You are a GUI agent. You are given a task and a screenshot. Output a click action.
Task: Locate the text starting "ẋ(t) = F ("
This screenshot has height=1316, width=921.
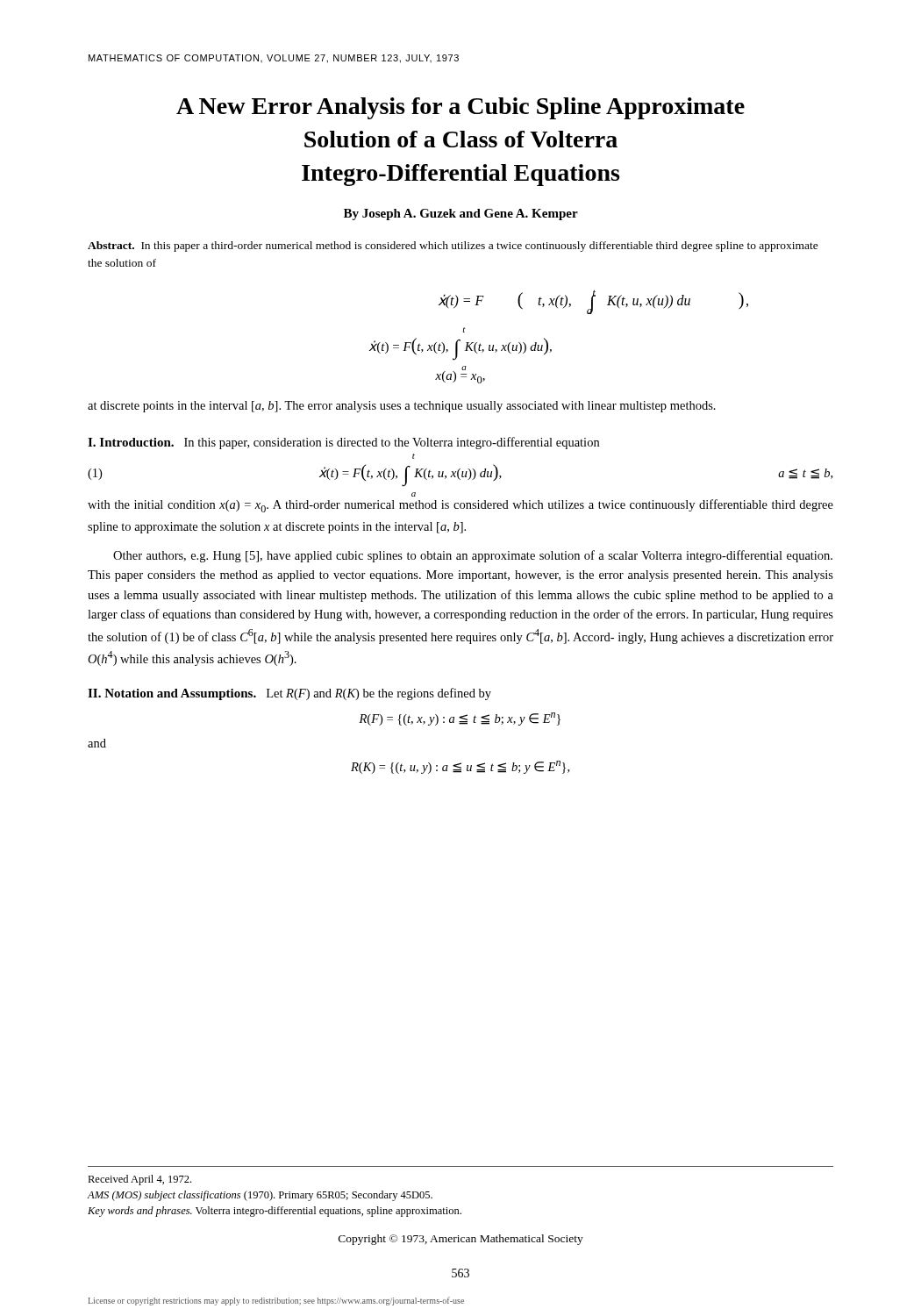click(x=535, y=307)
